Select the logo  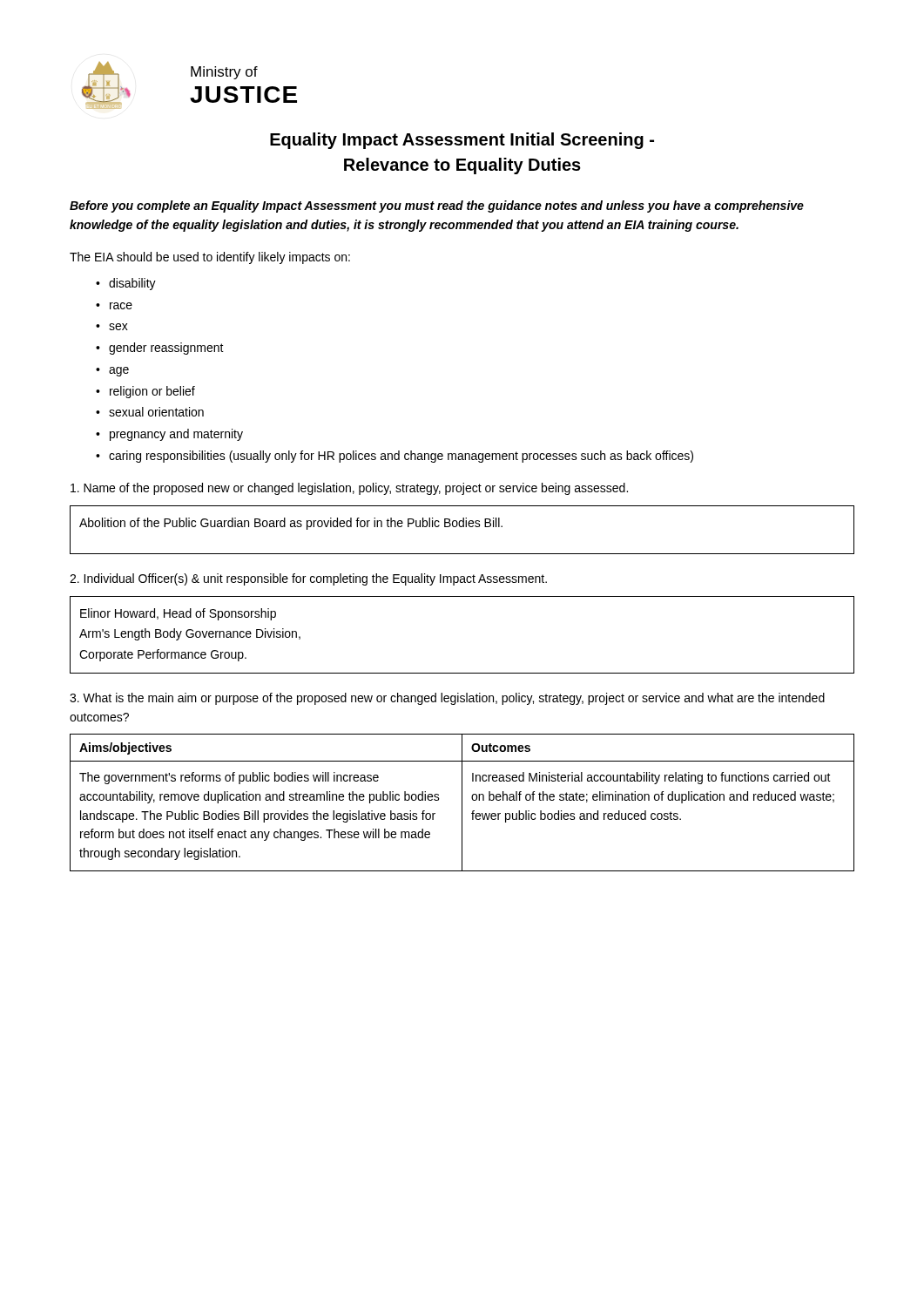[462, 86]
